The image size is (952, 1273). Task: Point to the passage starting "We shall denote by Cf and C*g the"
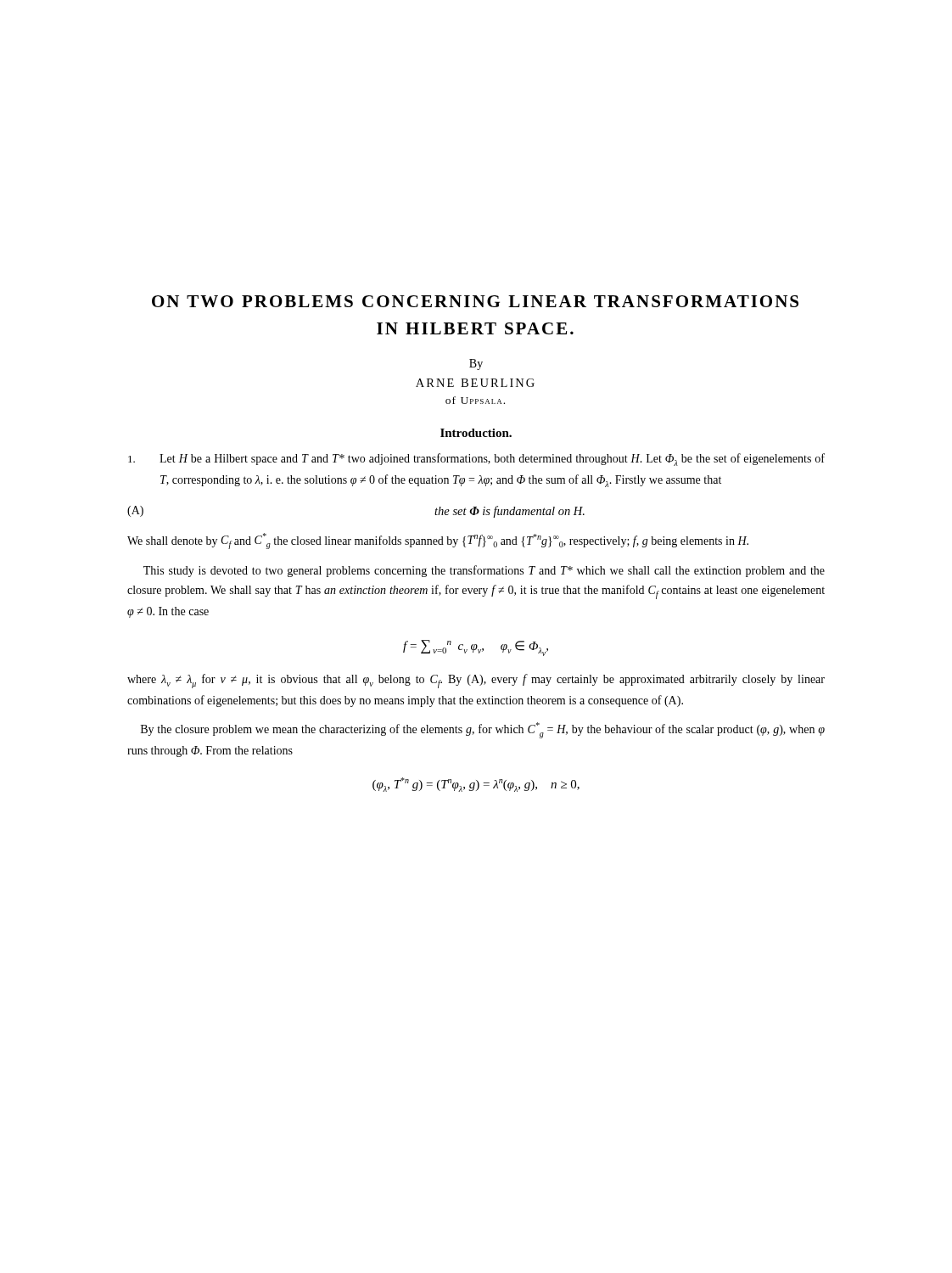pos(438,540)
